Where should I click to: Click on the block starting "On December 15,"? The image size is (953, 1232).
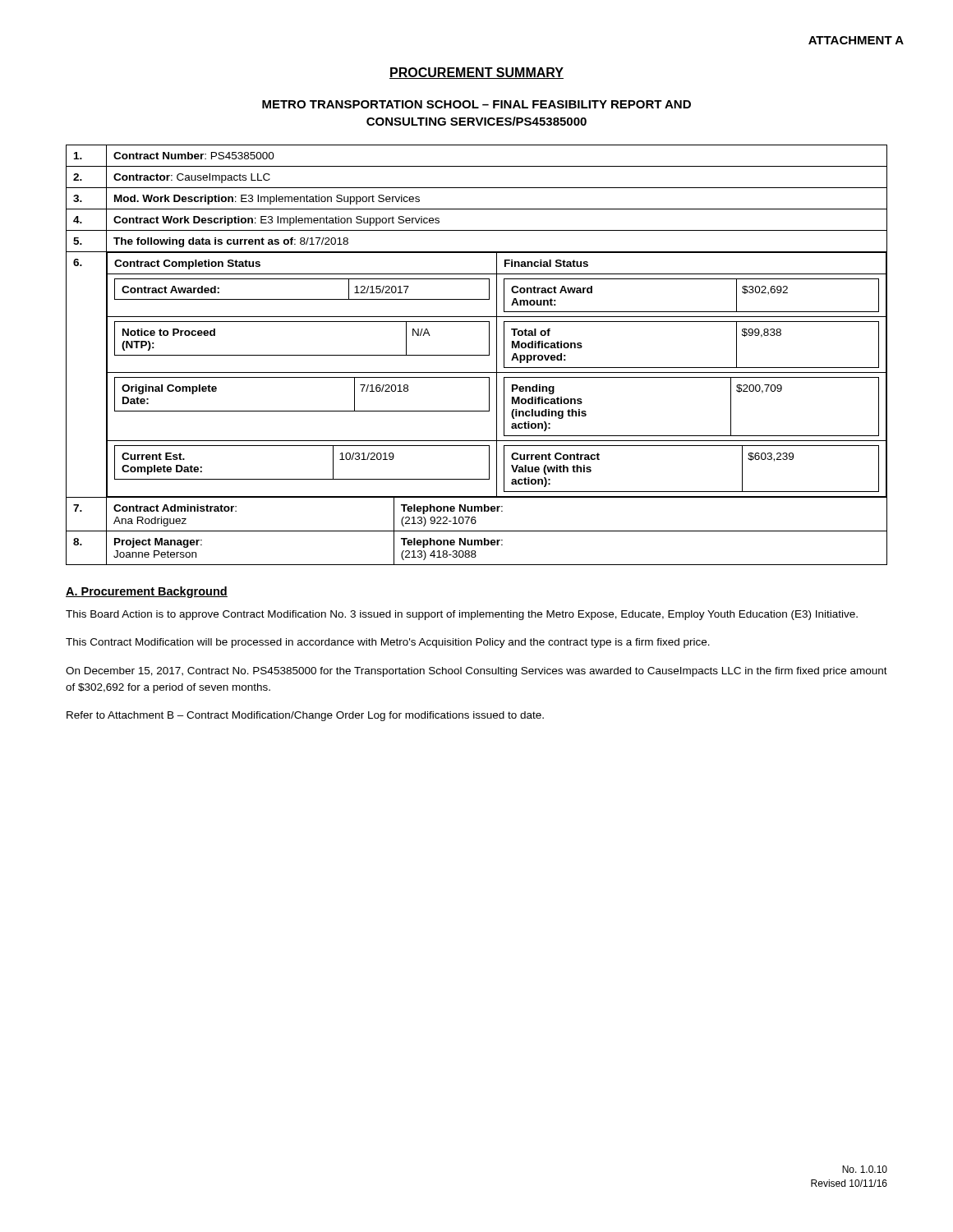pos(476,679)
